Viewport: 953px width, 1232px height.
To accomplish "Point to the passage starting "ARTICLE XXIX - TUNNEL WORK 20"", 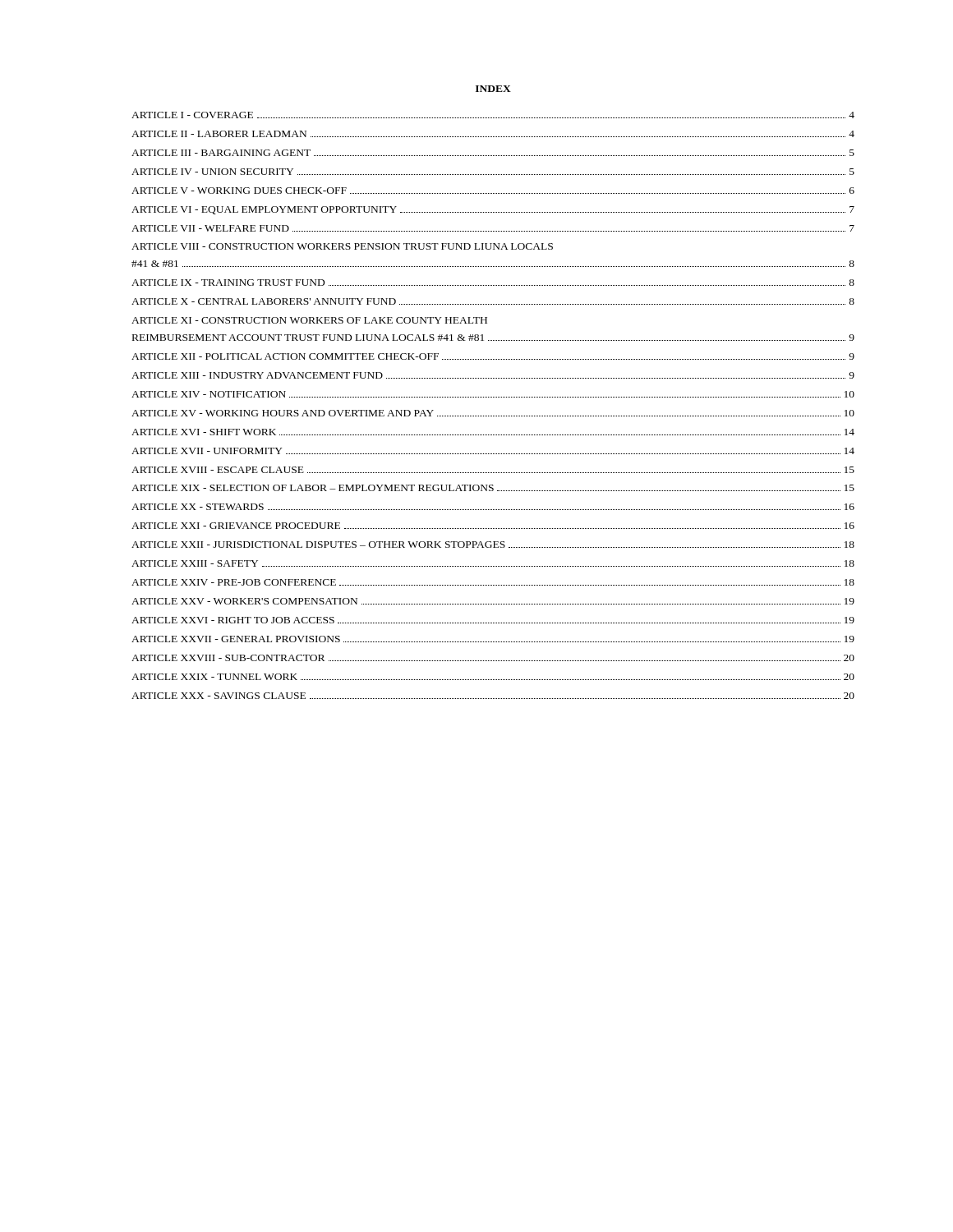I will [493, 677].
